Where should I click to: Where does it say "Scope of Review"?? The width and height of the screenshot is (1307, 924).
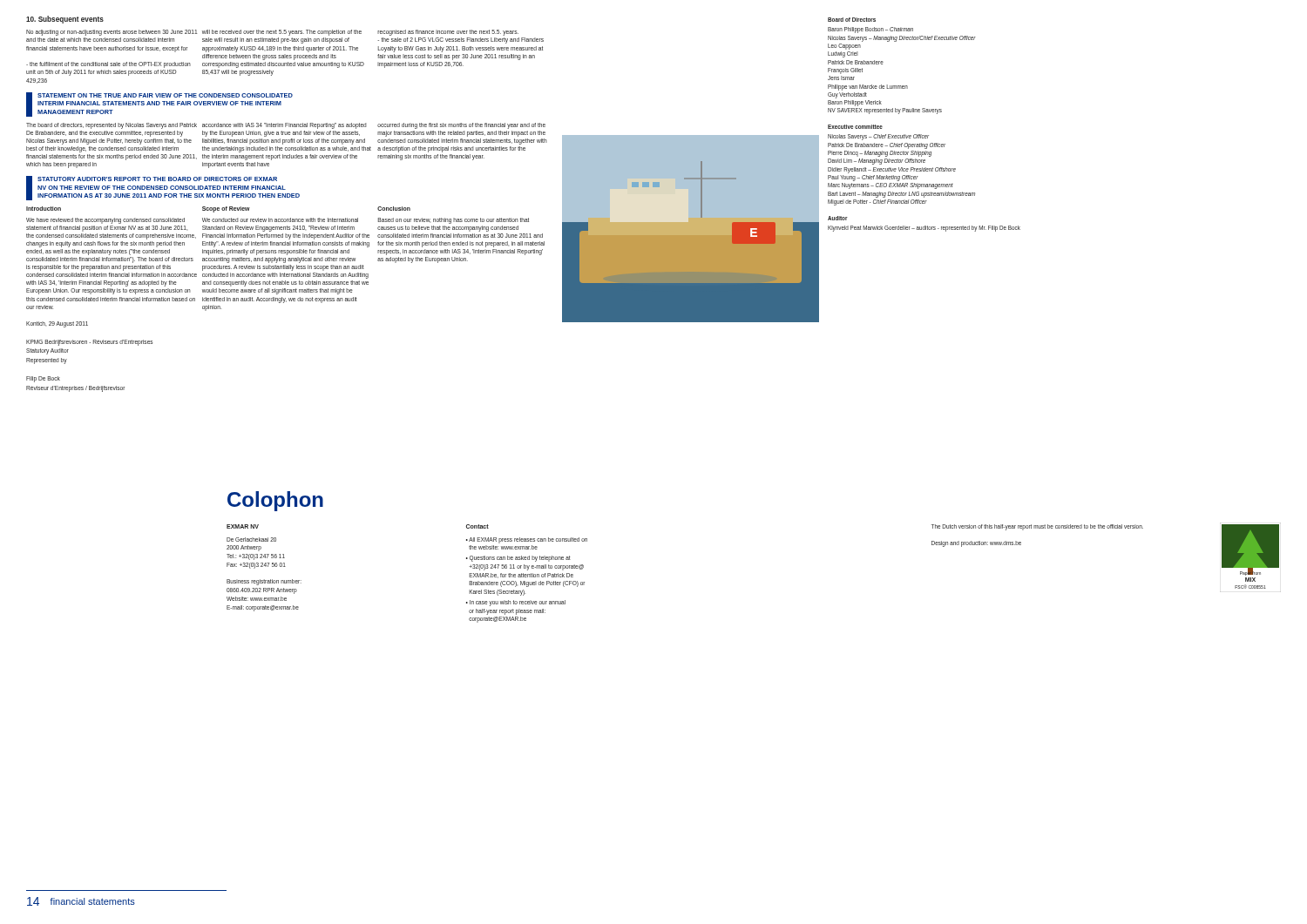click(x=226, y=209)
